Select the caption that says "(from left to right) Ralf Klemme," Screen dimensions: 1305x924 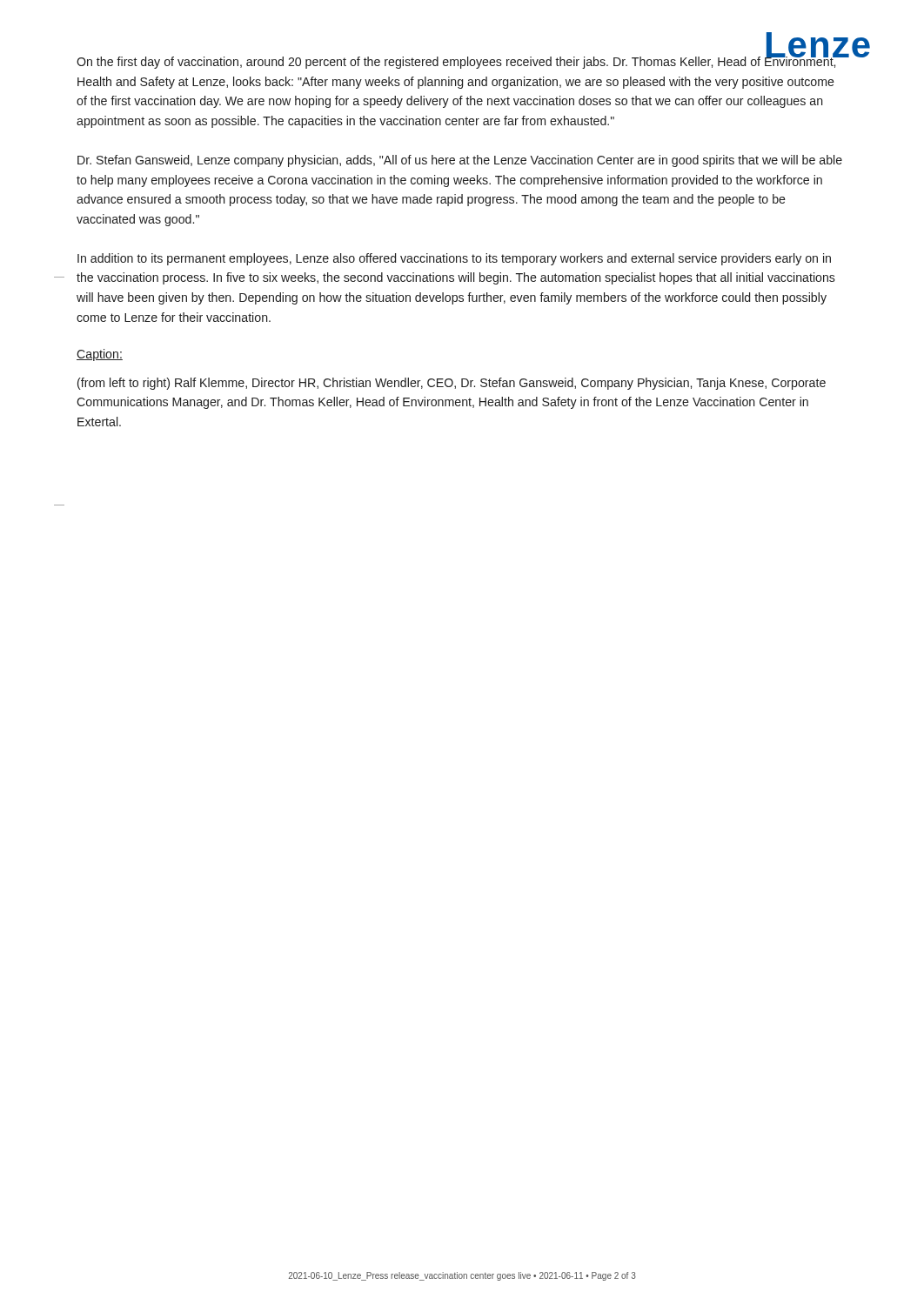click(x=451, y=402)
